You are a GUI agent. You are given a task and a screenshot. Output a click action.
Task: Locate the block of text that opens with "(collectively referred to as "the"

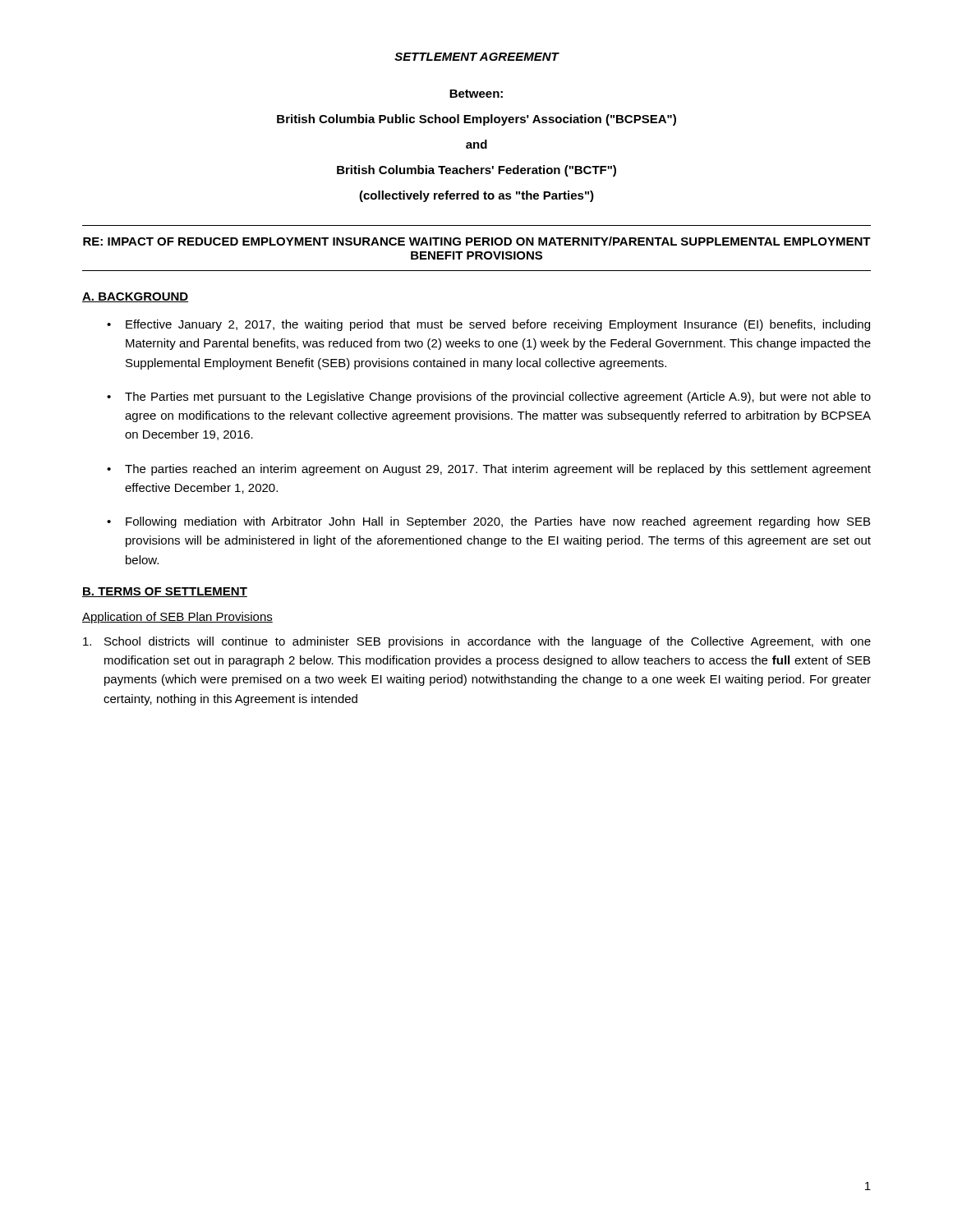476,195
